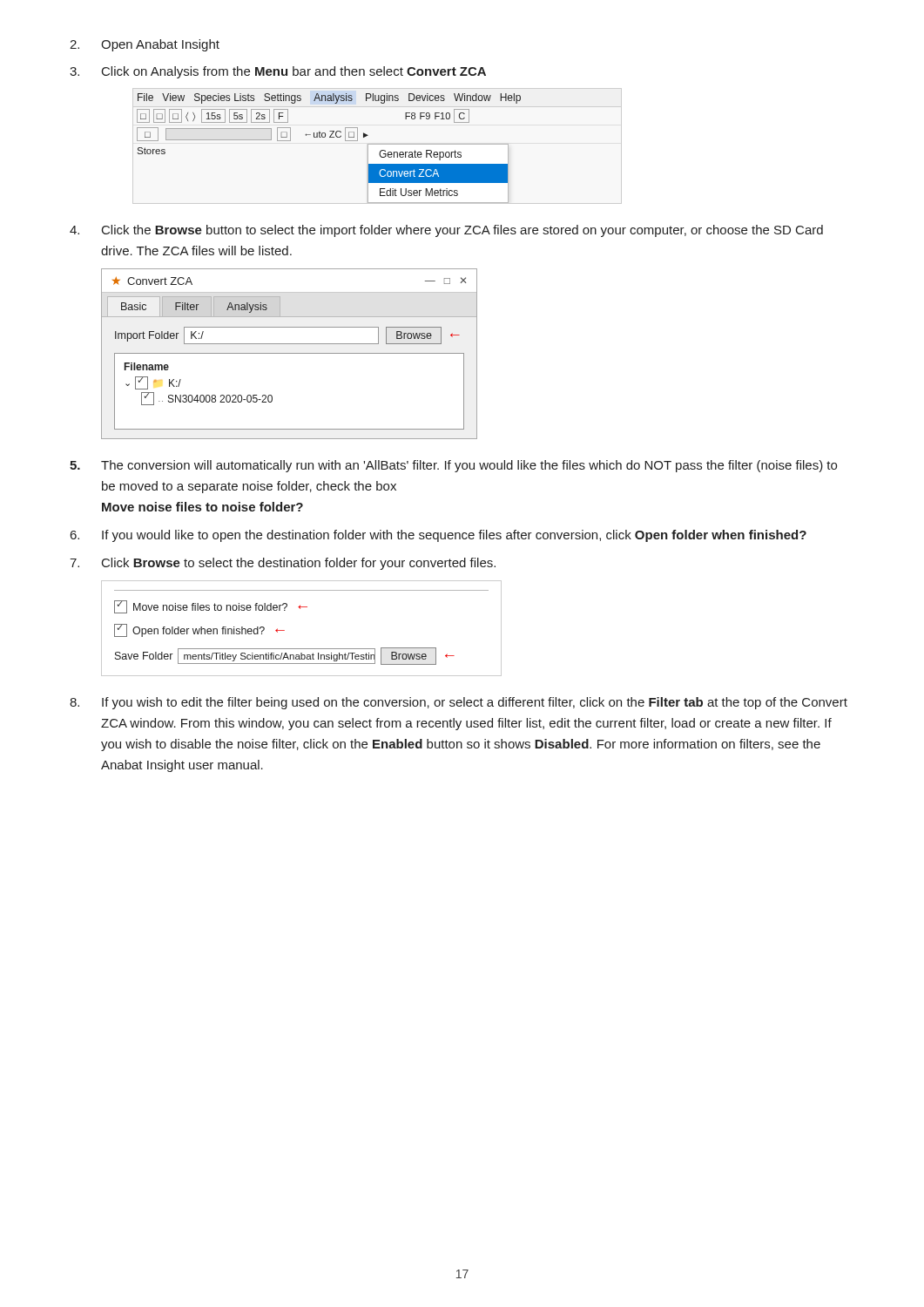Click on the text block starting "8. If you wish"

coord(462,734)
